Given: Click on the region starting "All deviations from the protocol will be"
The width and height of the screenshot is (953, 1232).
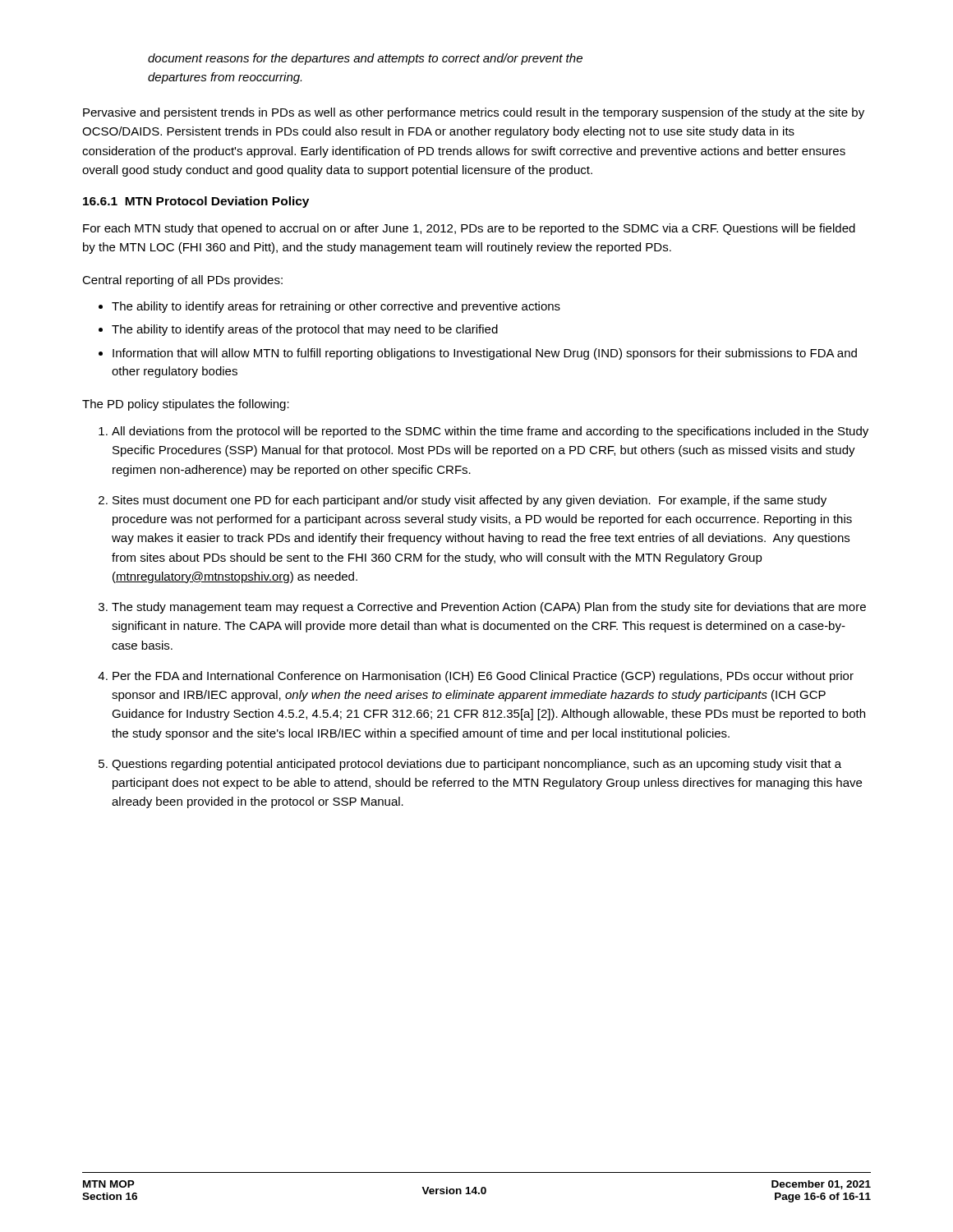Looking at the screenshot, I should pos(490,450).
